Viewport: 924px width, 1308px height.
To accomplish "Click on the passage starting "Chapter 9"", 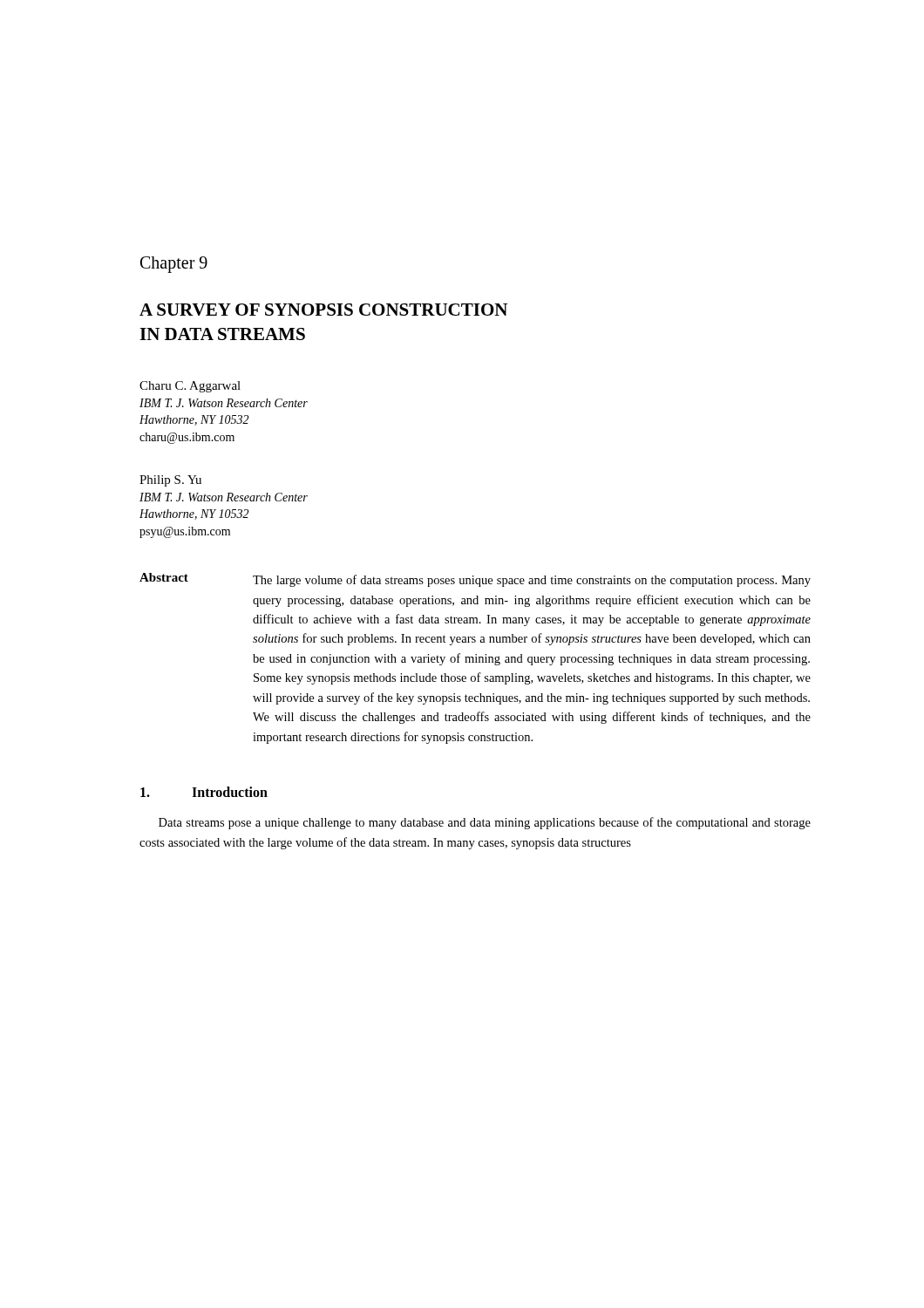I will tap(174, 262).
